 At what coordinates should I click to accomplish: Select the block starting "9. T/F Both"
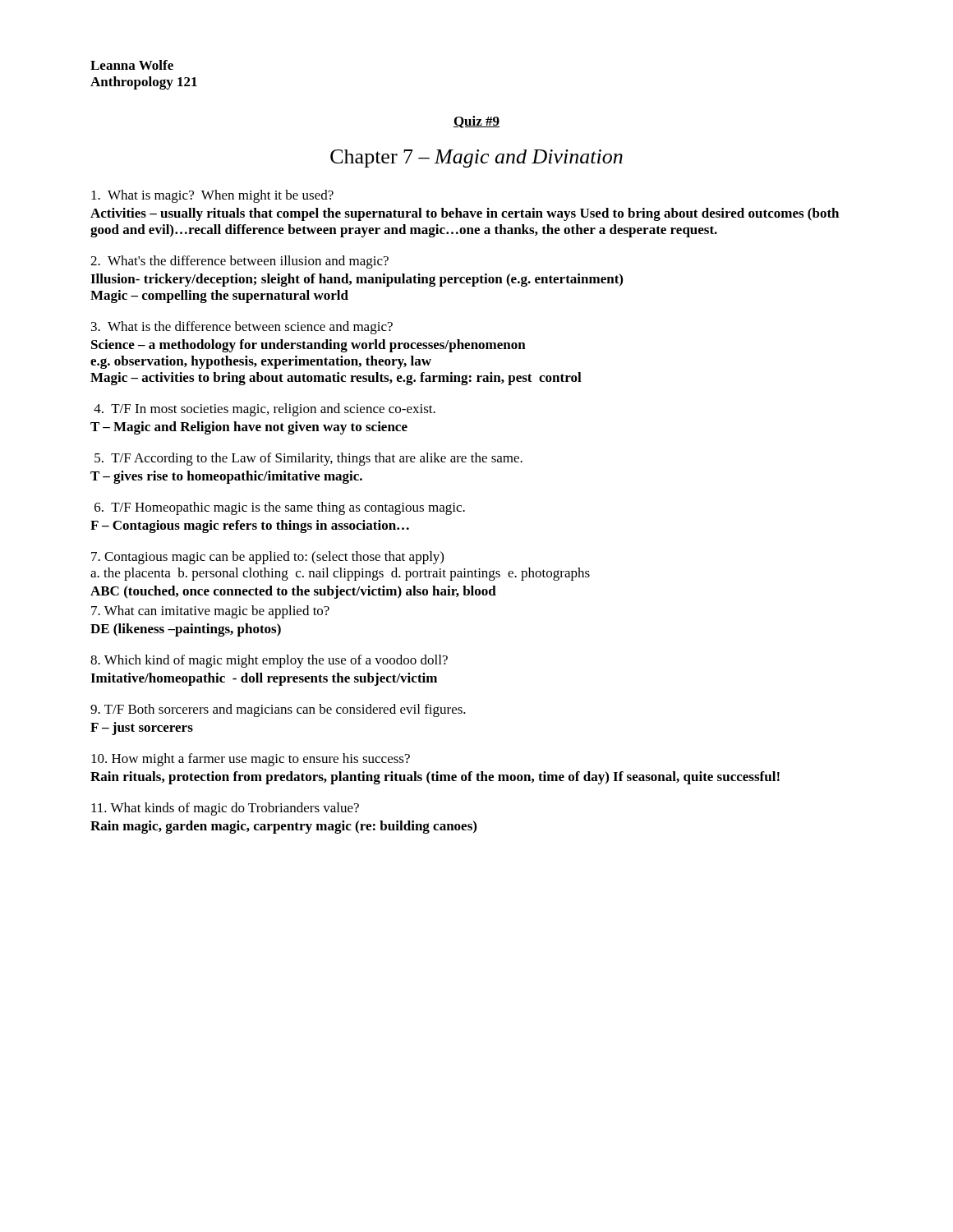(278, 710)
